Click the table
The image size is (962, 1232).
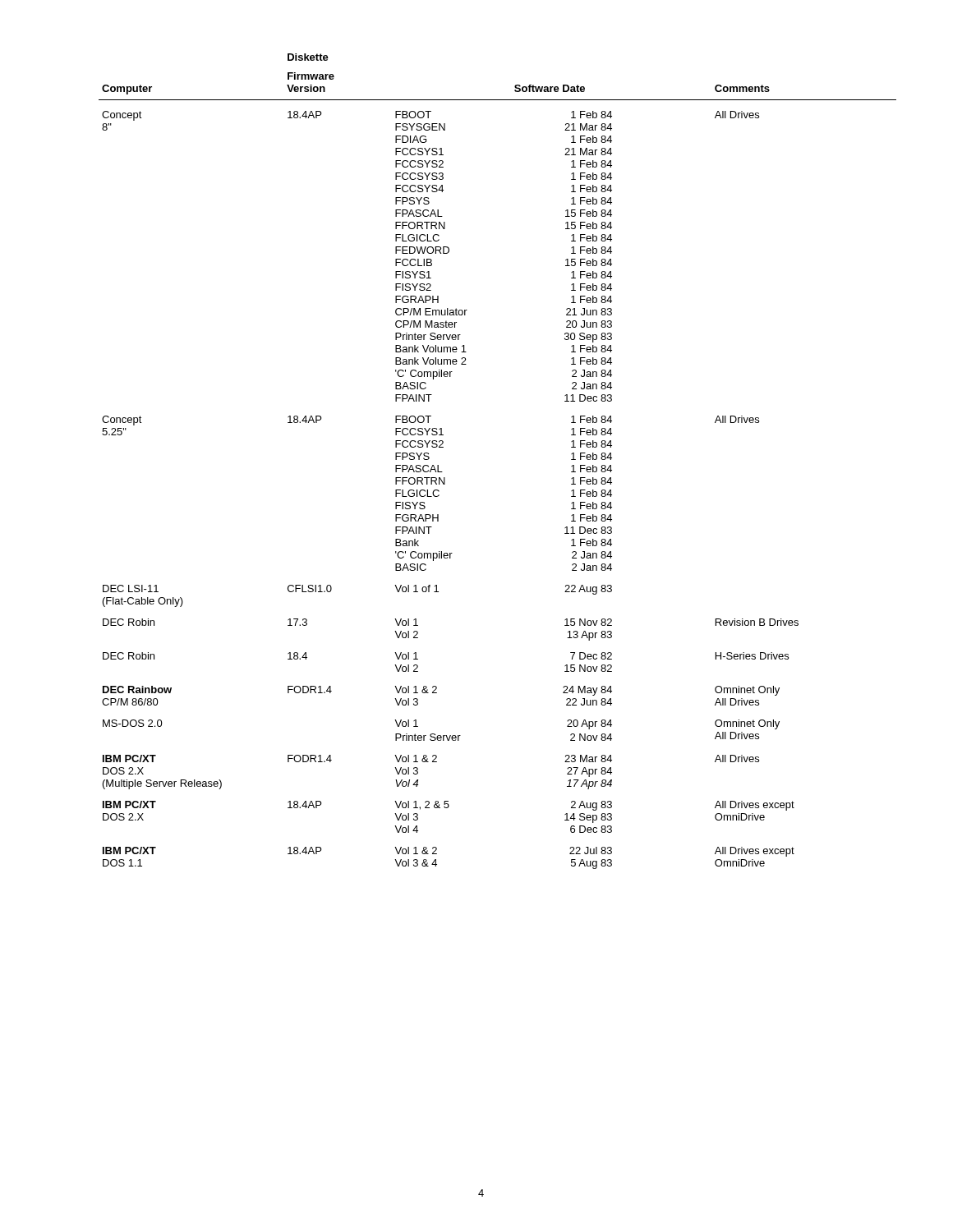[x=497, y=460]
